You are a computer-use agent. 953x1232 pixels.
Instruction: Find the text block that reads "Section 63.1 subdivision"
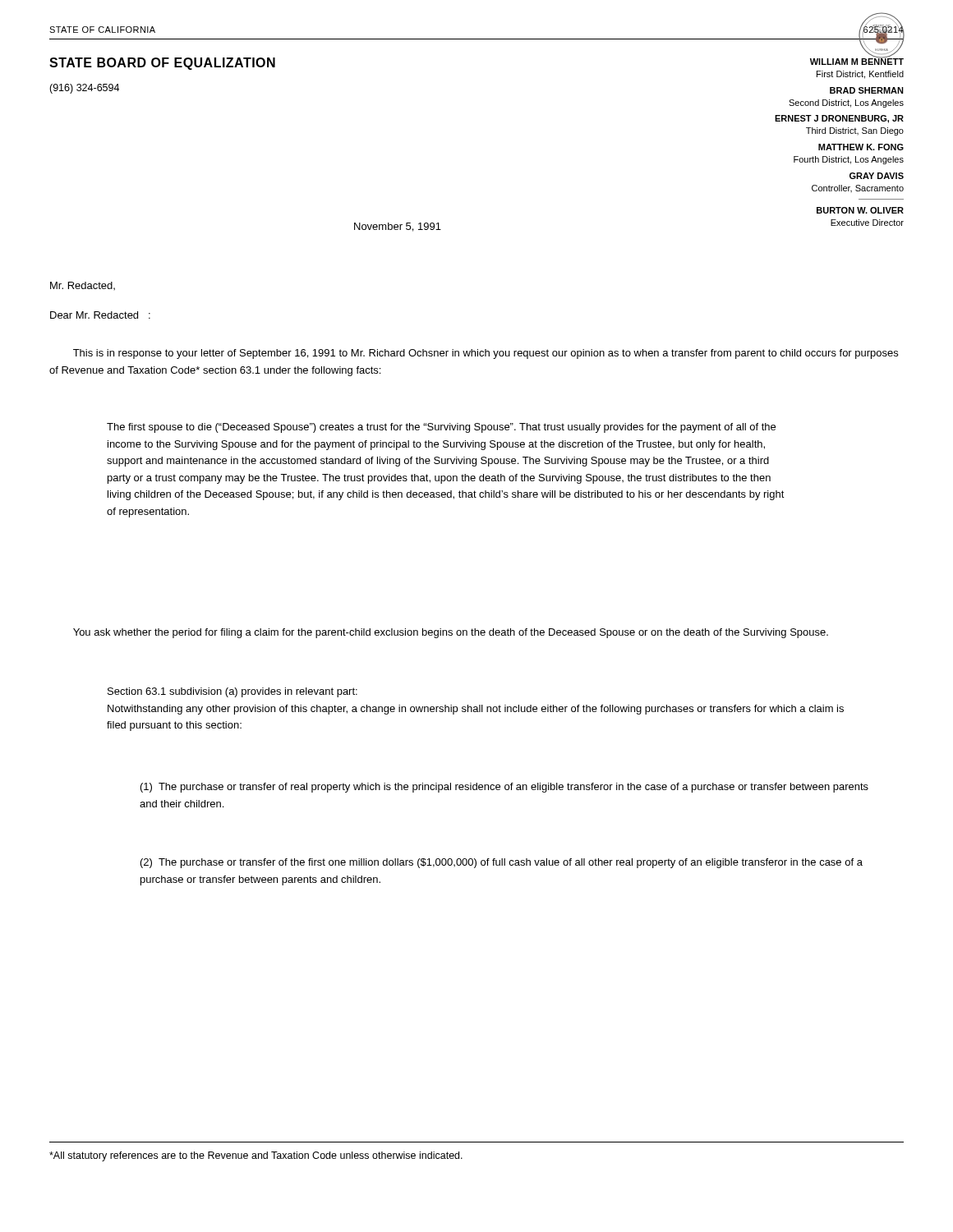(475, 708)
